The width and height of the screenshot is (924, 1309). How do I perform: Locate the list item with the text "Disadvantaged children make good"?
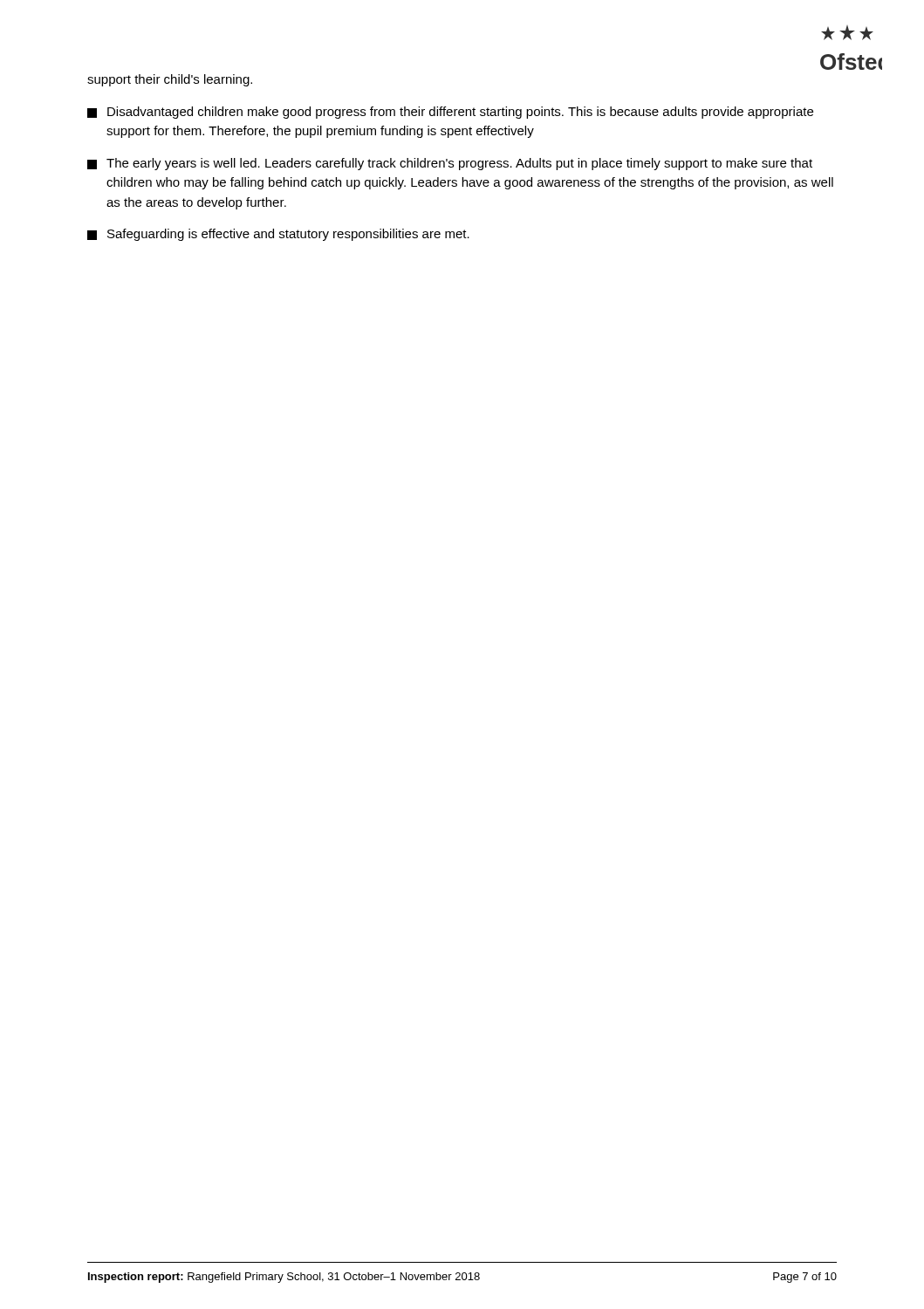tap(462, 121)
